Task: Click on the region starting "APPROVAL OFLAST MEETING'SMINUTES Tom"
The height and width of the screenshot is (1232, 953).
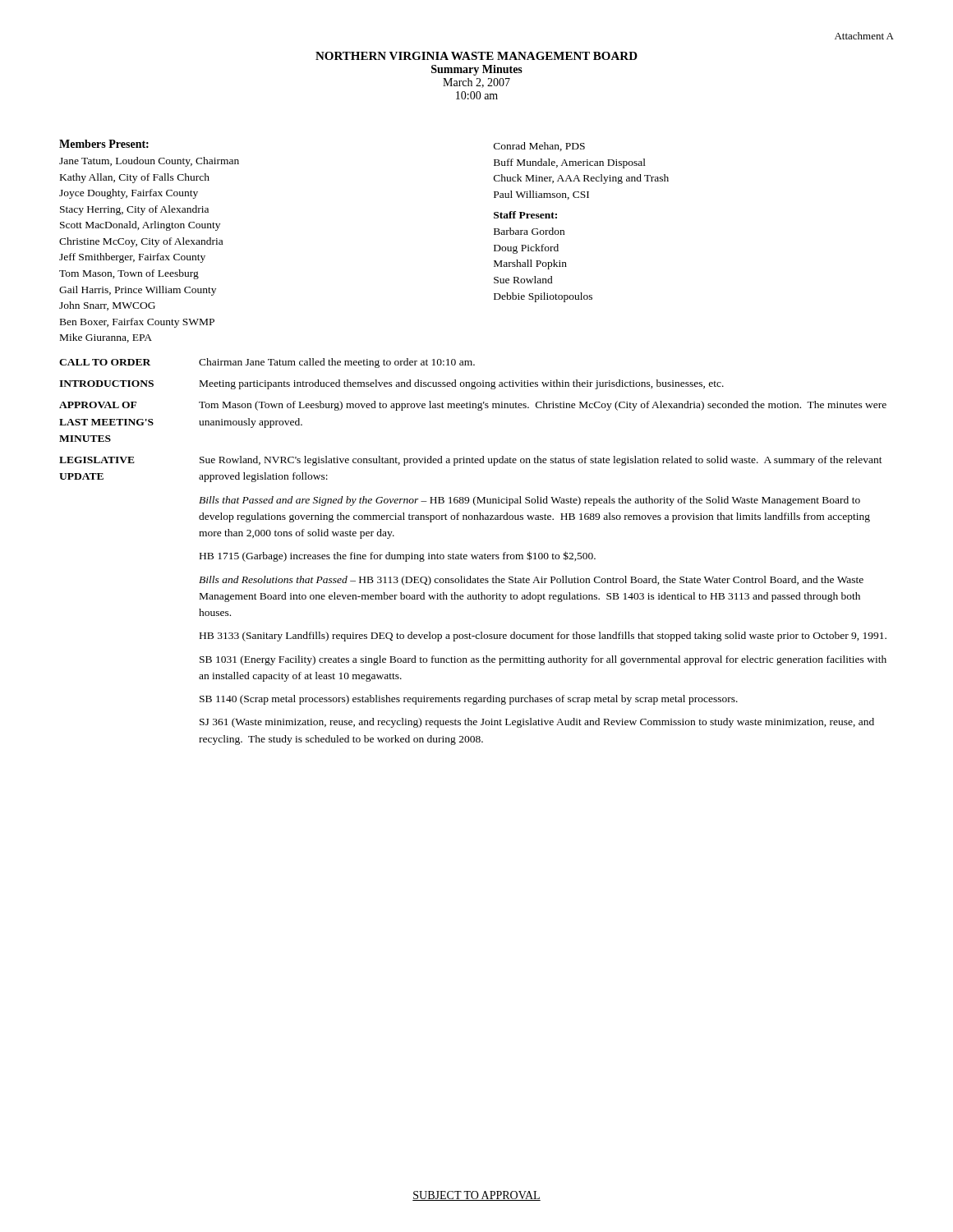Action: coord(473,406)
